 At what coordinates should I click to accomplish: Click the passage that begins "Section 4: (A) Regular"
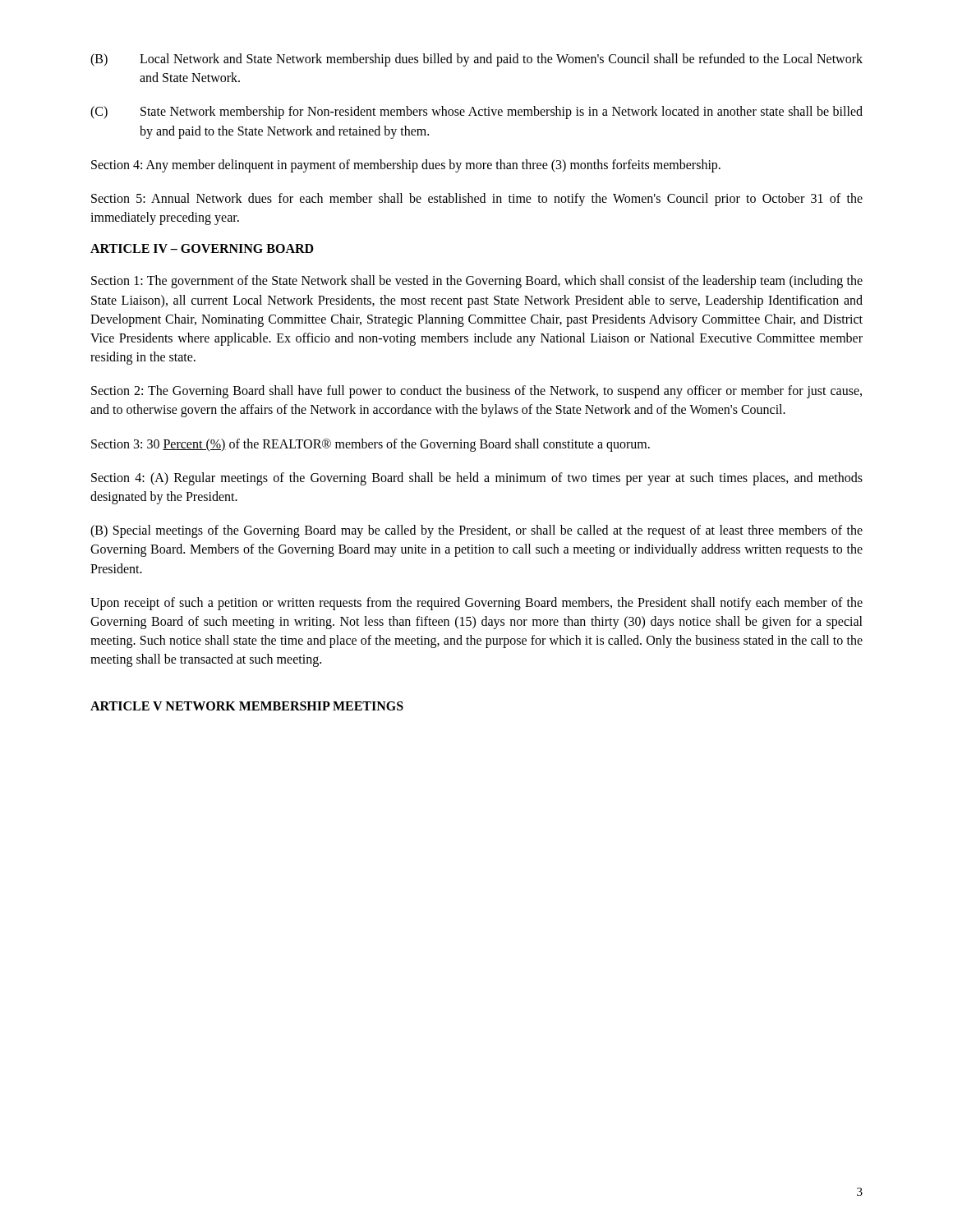(476, 487)
